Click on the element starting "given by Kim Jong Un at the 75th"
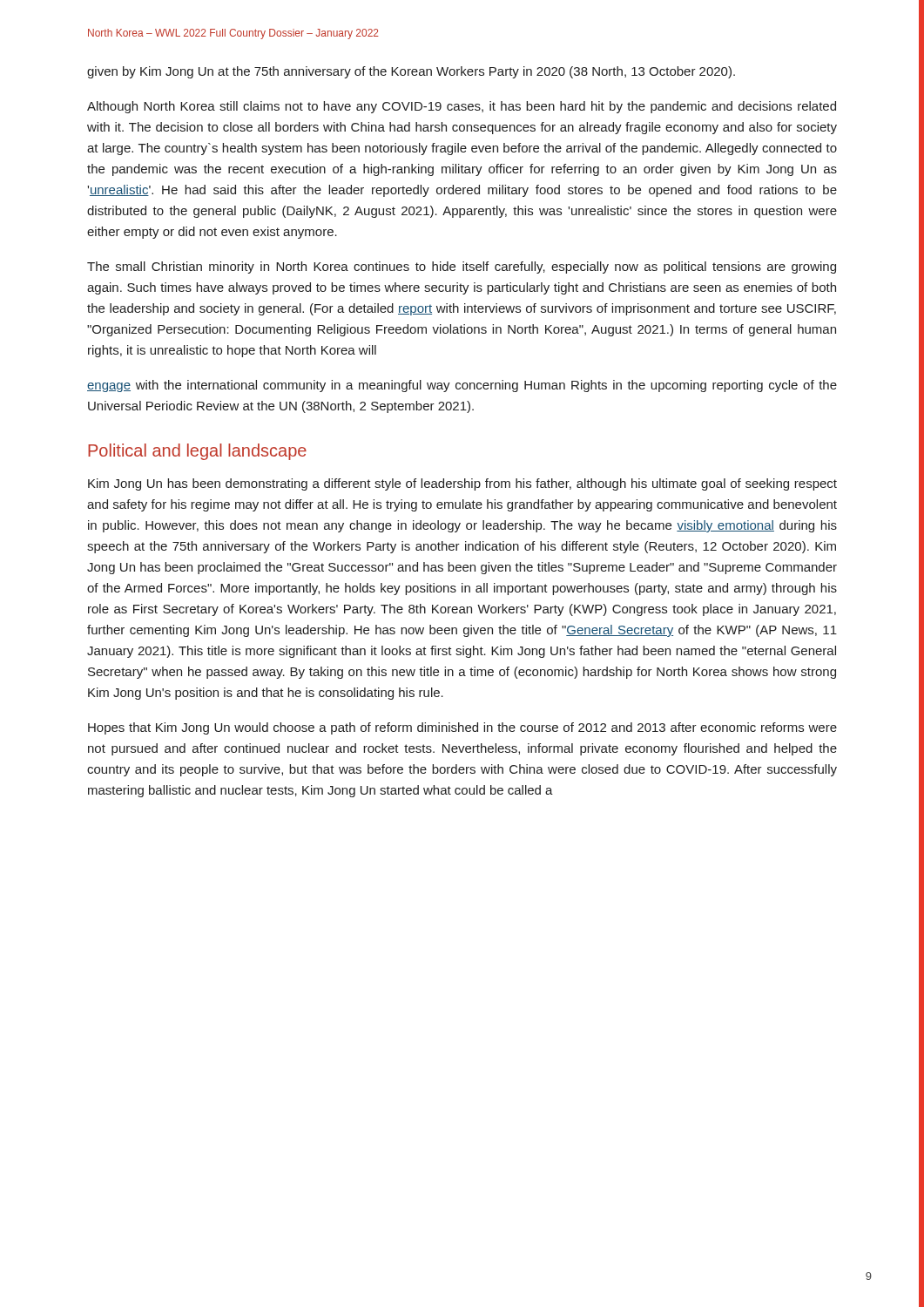Viewport: 924px width, 1307px height. point(462,71)
